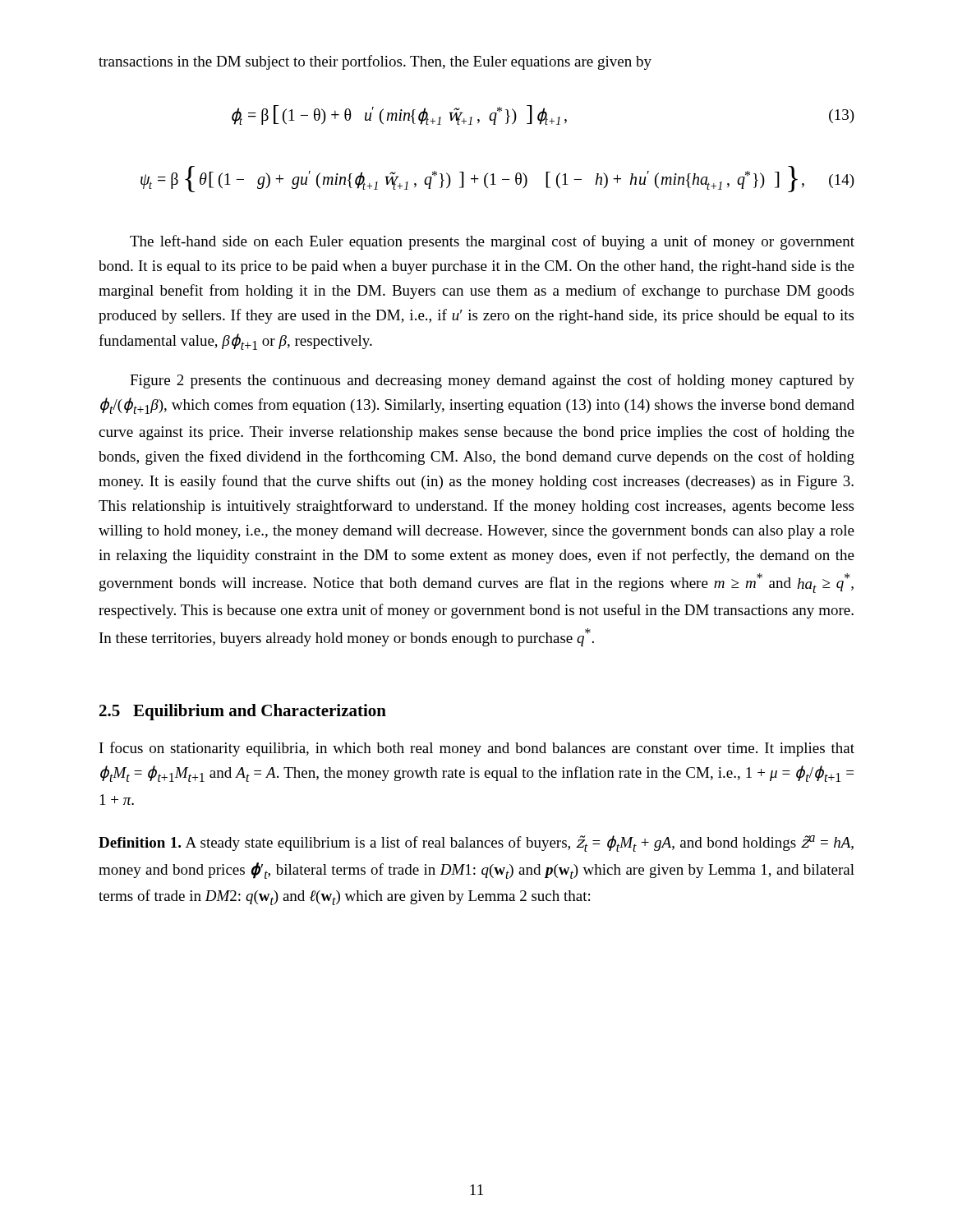Point to "2.5 Equilibrium and Characterization"
This screenshot has height=1232, width=953.
(x=242, y=710)
